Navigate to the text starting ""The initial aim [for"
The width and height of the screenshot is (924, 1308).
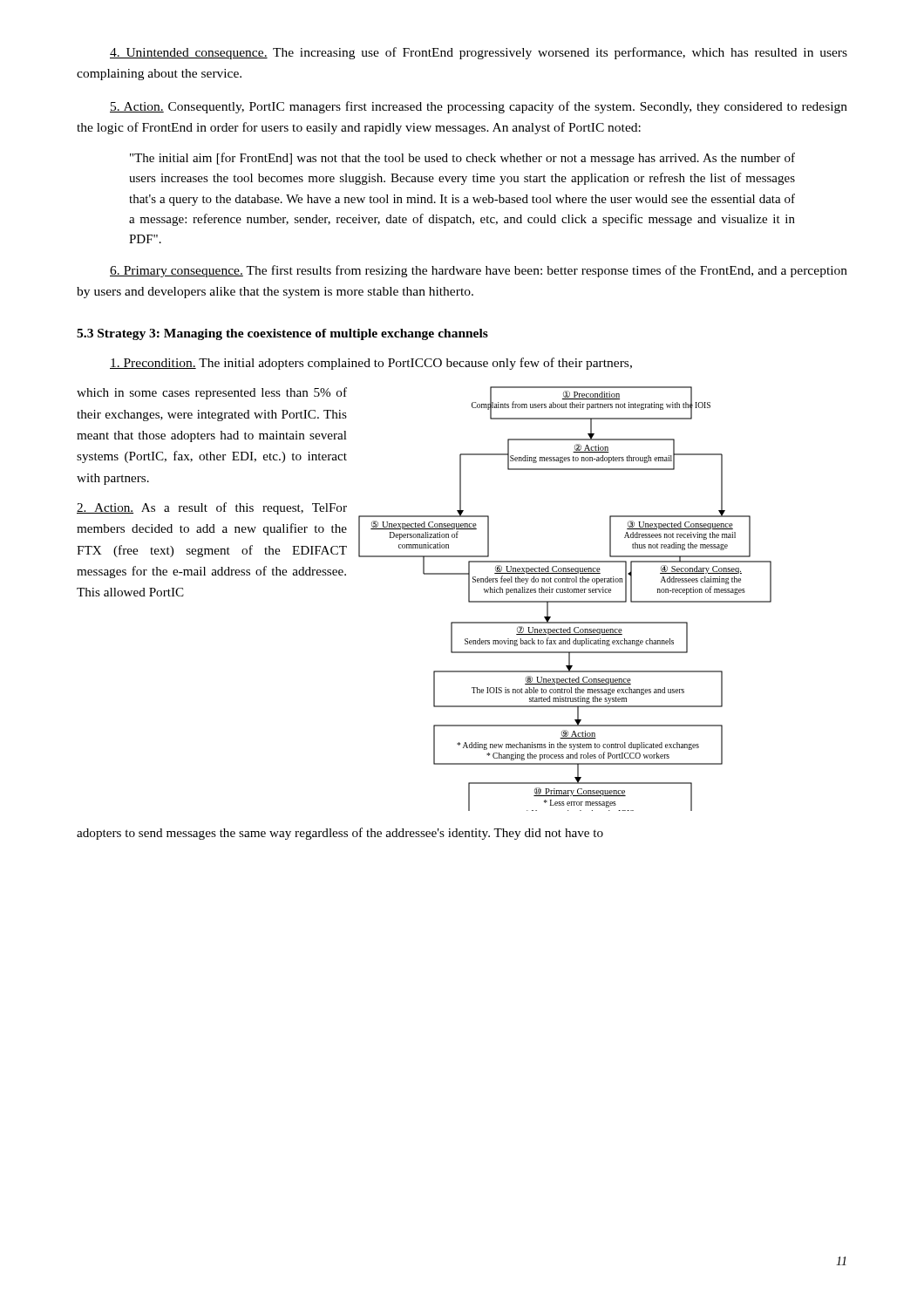tap(462, 198)
